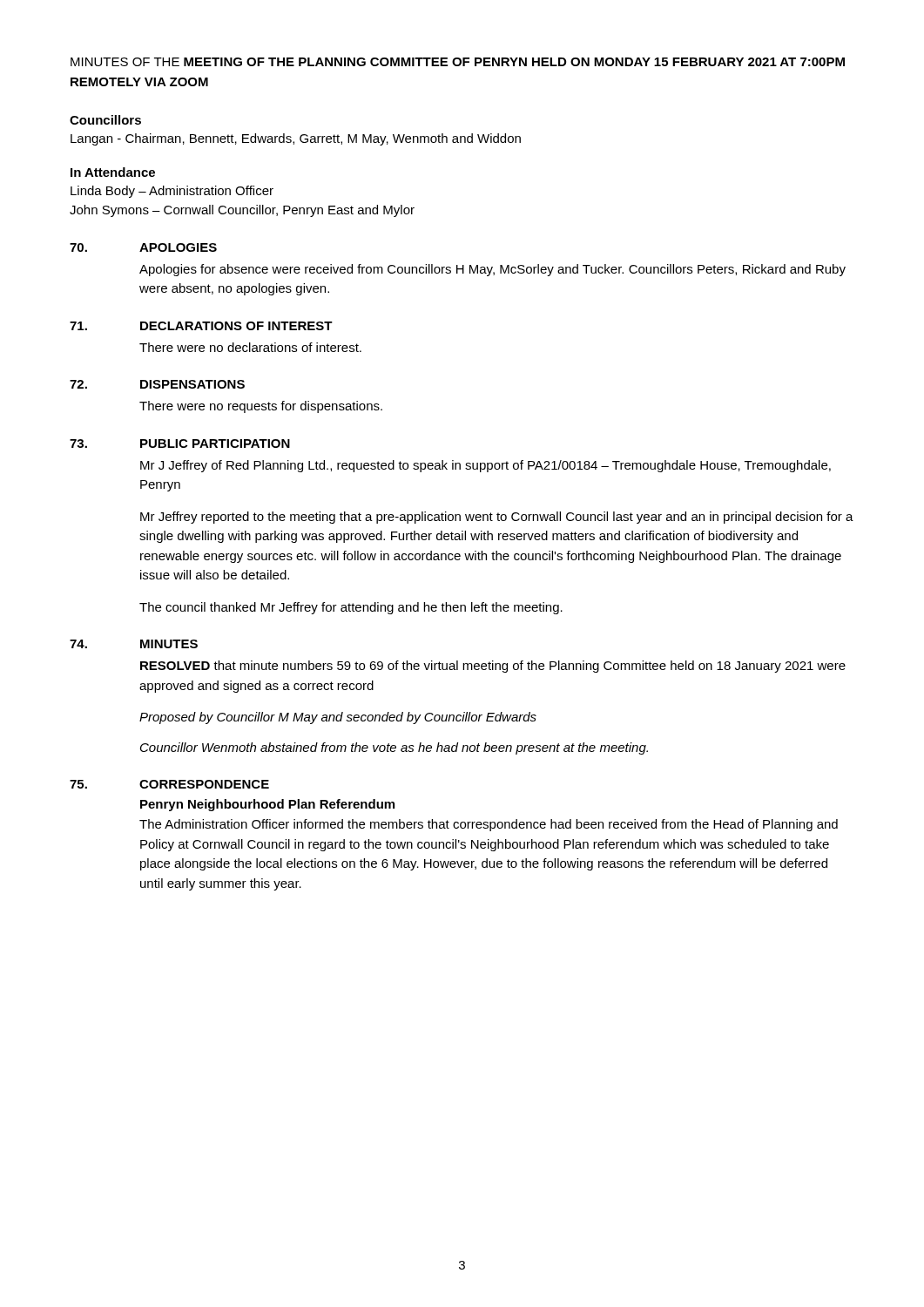Locate the text block starting "Mr Jeffrey reported to"
Viewport: 924px width, 1307px height.
click(496, 545)
